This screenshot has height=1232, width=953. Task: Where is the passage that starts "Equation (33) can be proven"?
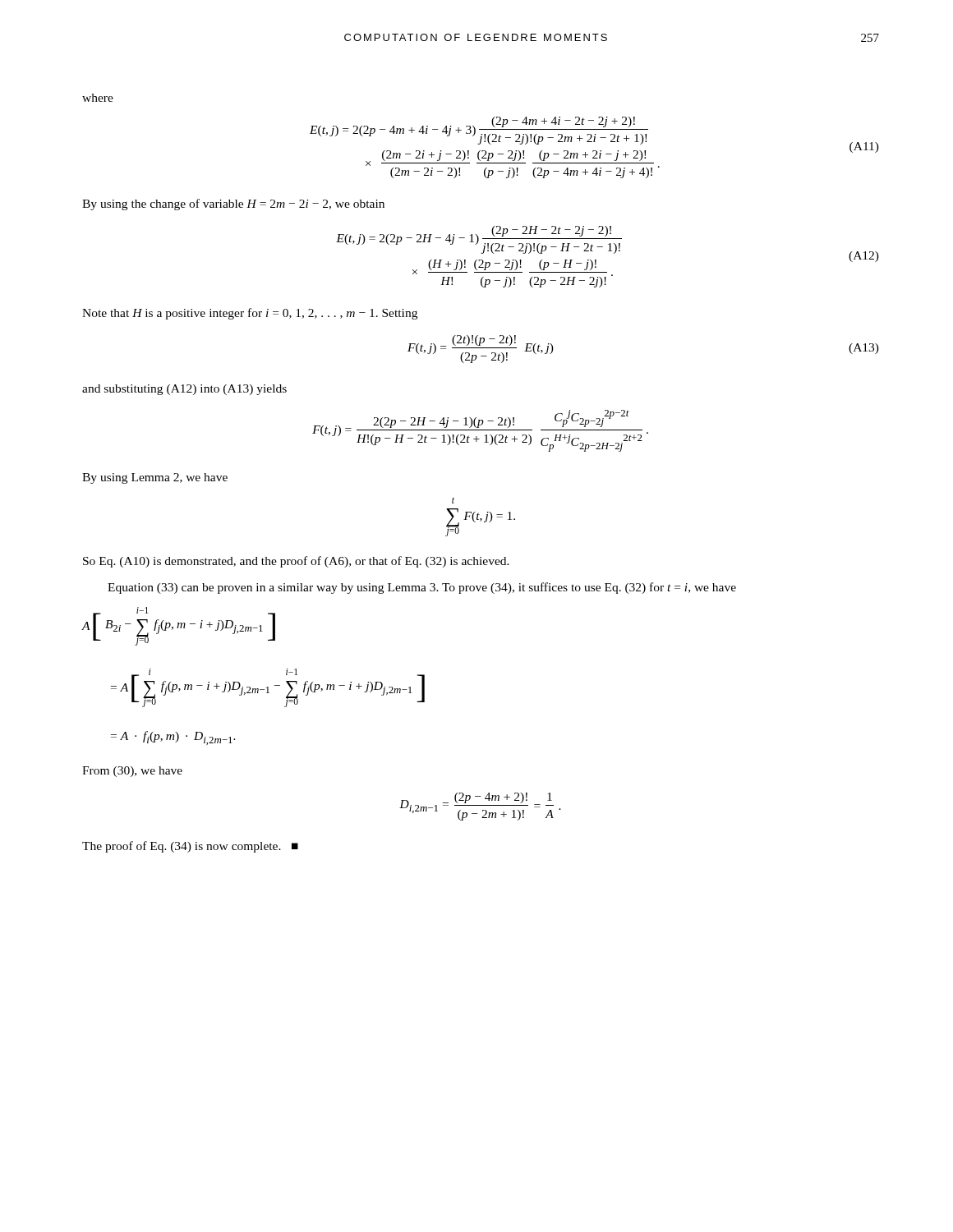(422, 587)
